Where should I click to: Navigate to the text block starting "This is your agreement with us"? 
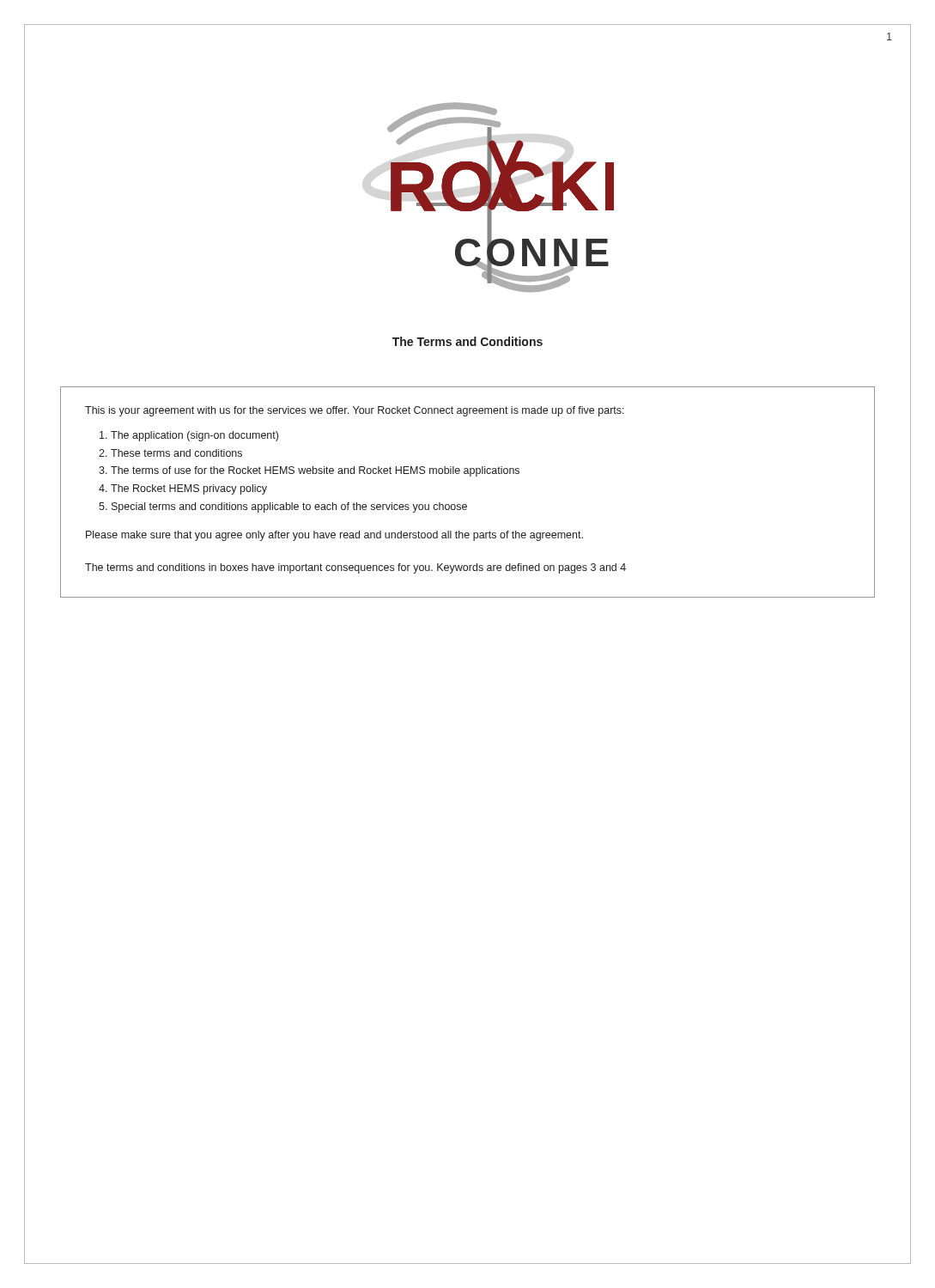point(355,410)
